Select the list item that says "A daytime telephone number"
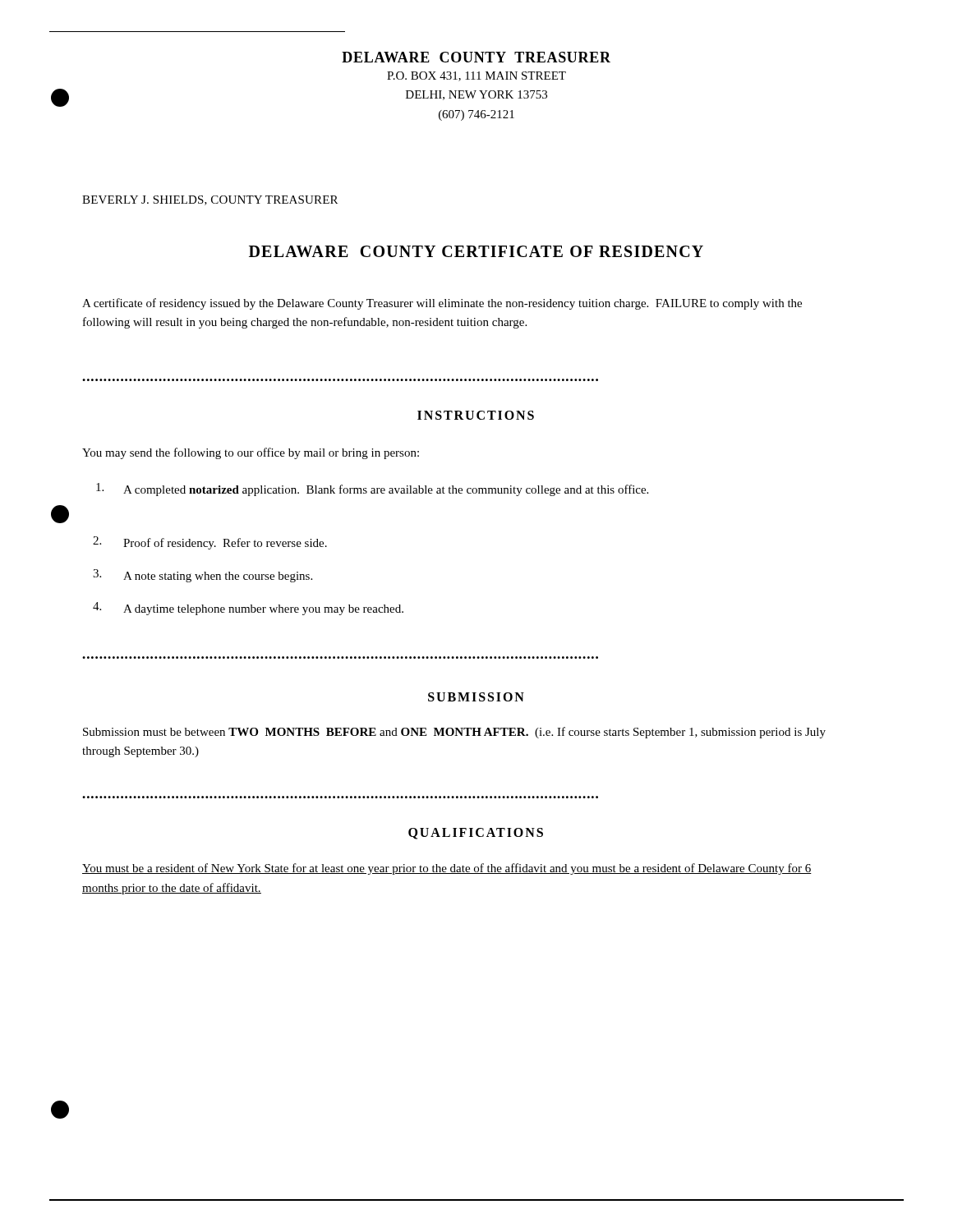 coord(264,609)
